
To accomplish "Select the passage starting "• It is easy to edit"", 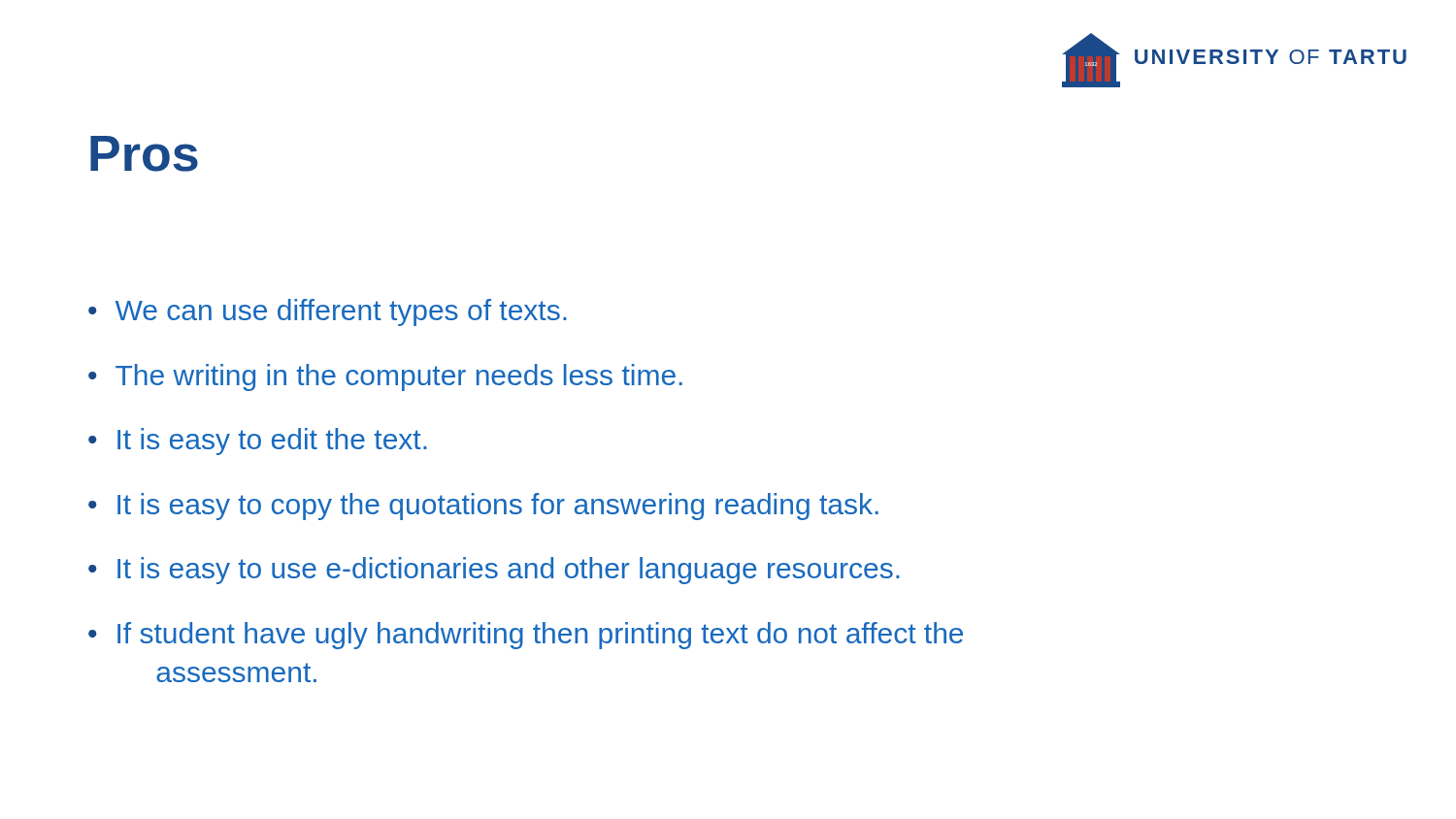I will (258, 440).
